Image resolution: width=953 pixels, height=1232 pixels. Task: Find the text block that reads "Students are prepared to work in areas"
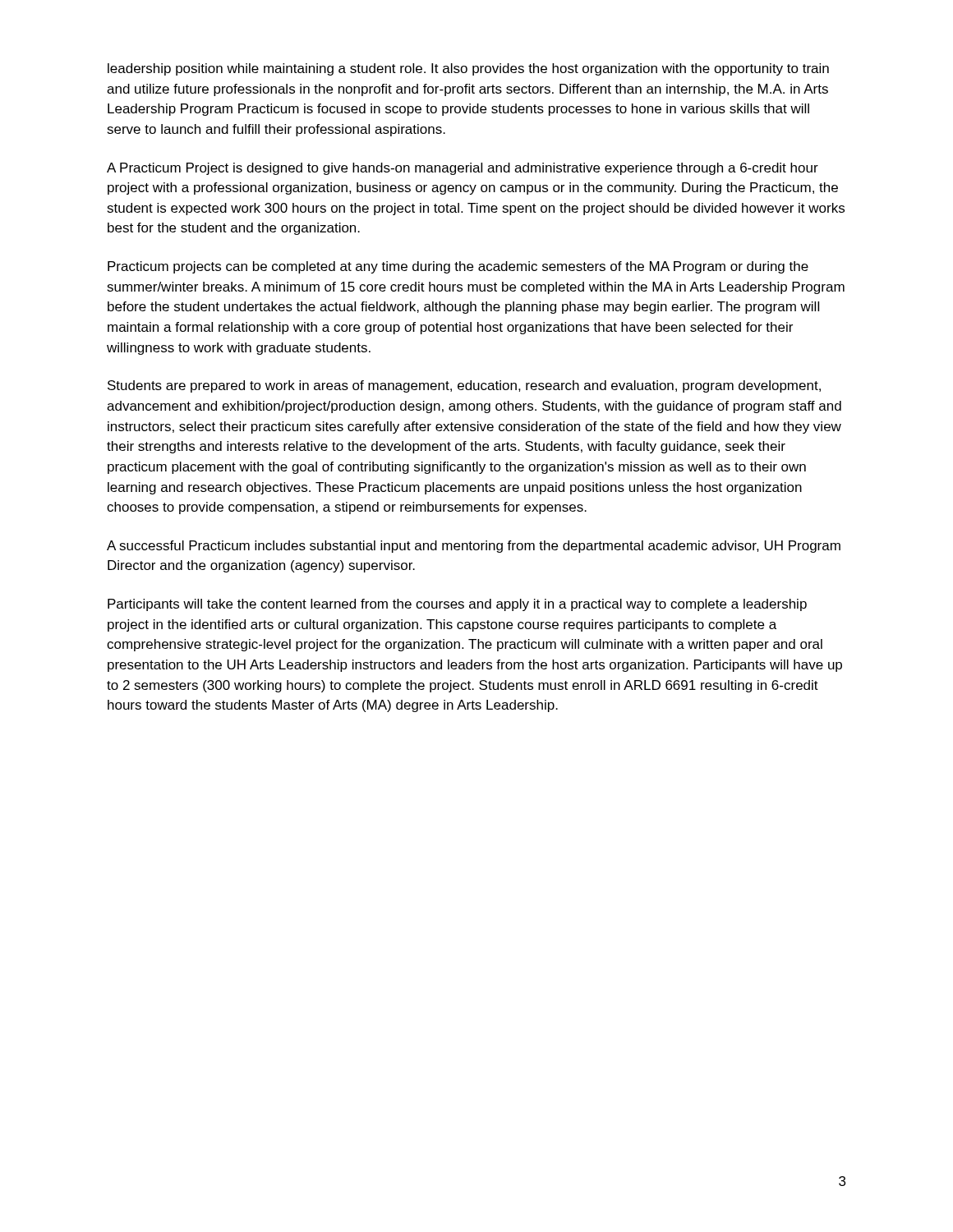tap(474, 447)
